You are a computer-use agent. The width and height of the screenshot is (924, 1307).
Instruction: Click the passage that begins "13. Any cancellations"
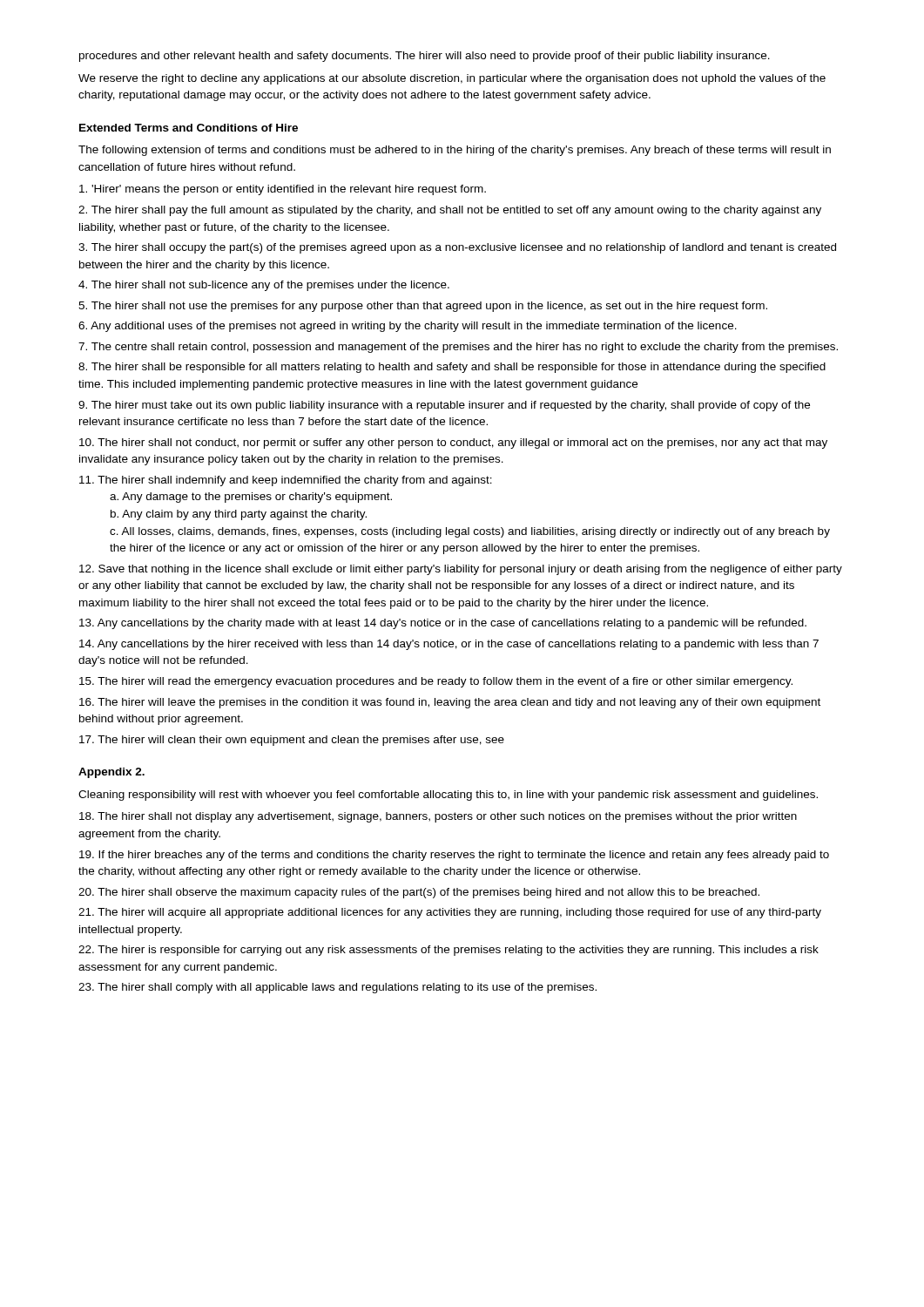click(443, 623)
